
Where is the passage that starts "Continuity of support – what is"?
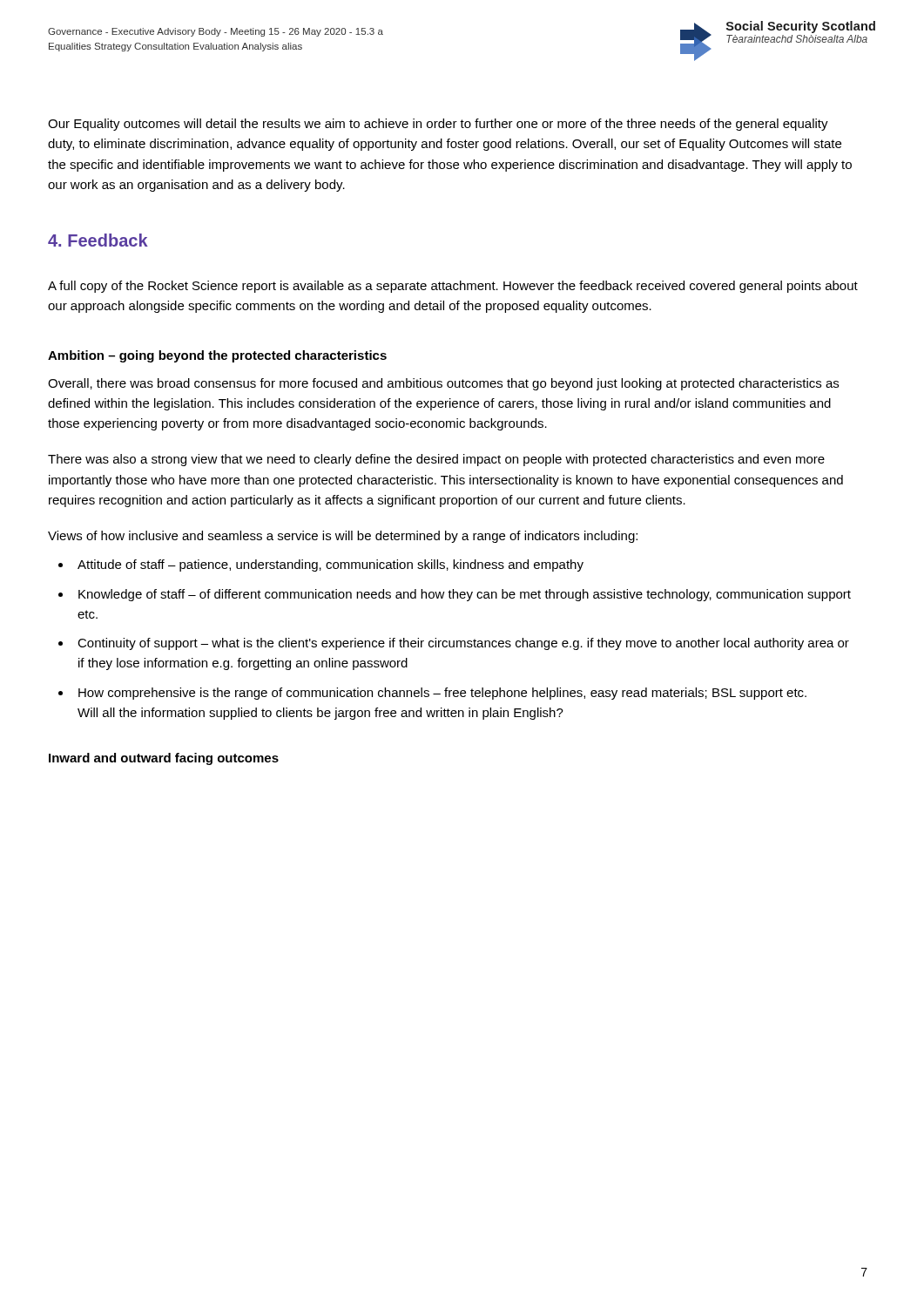coord(463,653)
